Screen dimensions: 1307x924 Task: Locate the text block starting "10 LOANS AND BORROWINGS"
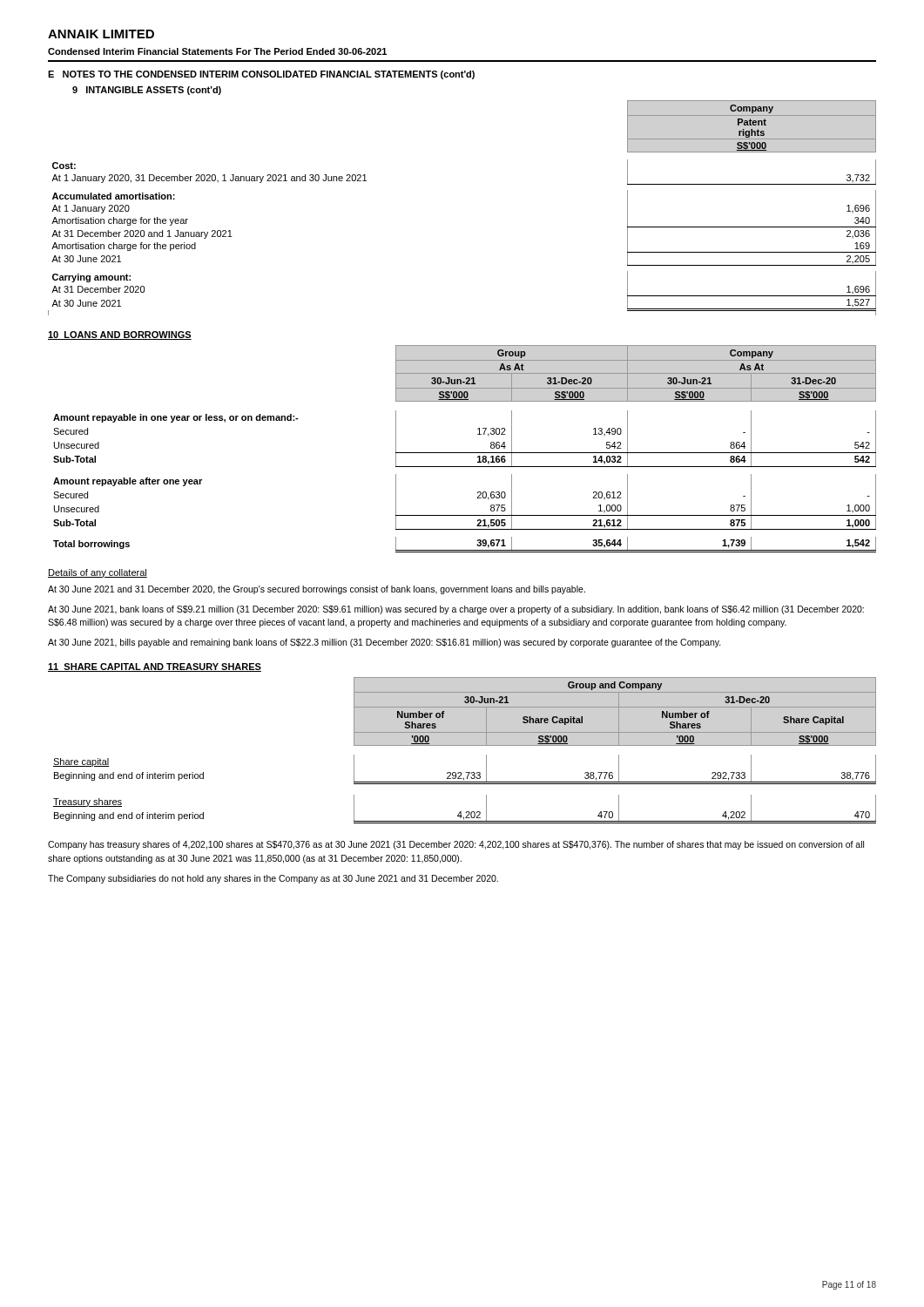[x=120, y=335]
